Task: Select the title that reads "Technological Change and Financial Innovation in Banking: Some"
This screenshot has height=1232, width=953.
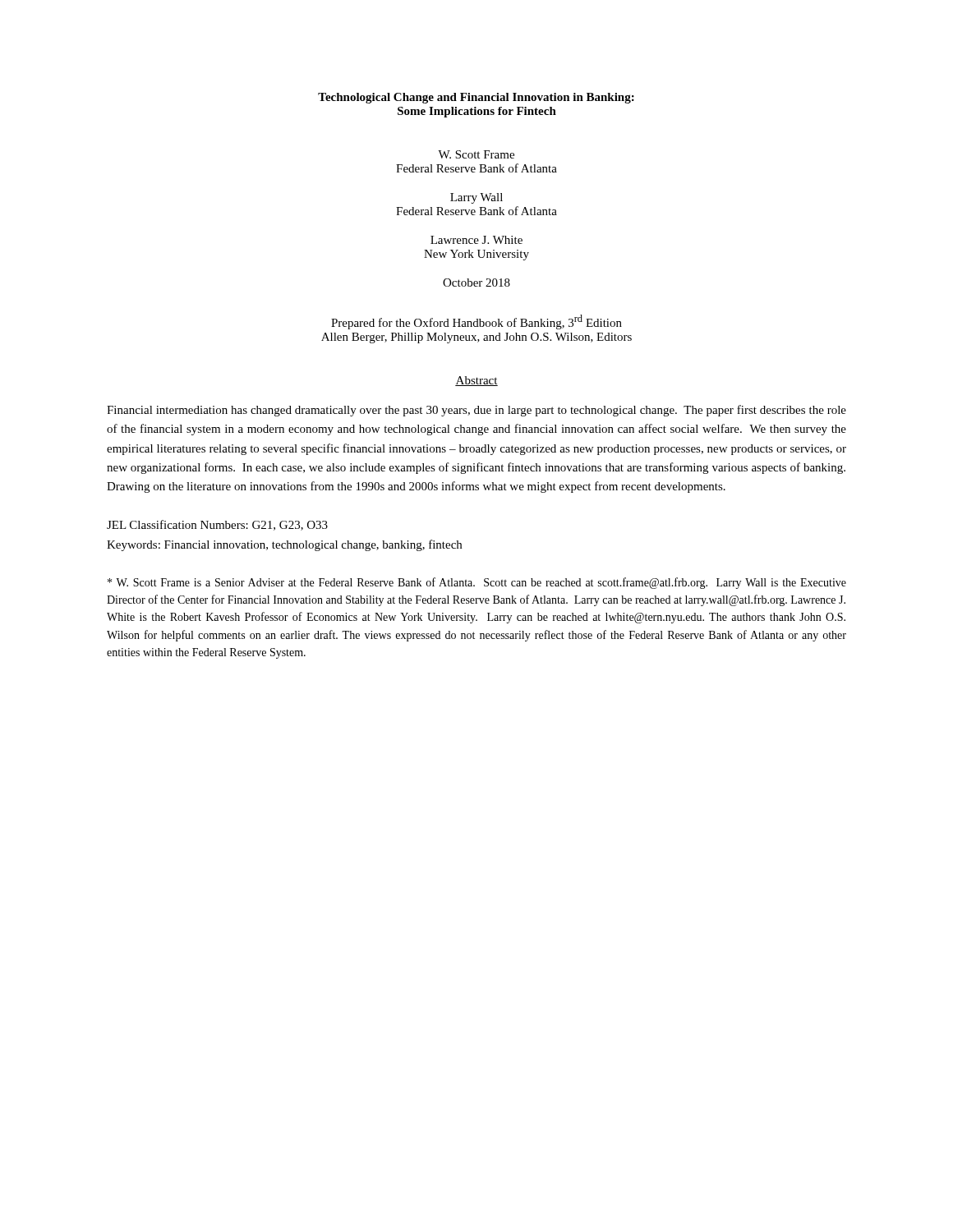Action: click(x=476, y=104)
